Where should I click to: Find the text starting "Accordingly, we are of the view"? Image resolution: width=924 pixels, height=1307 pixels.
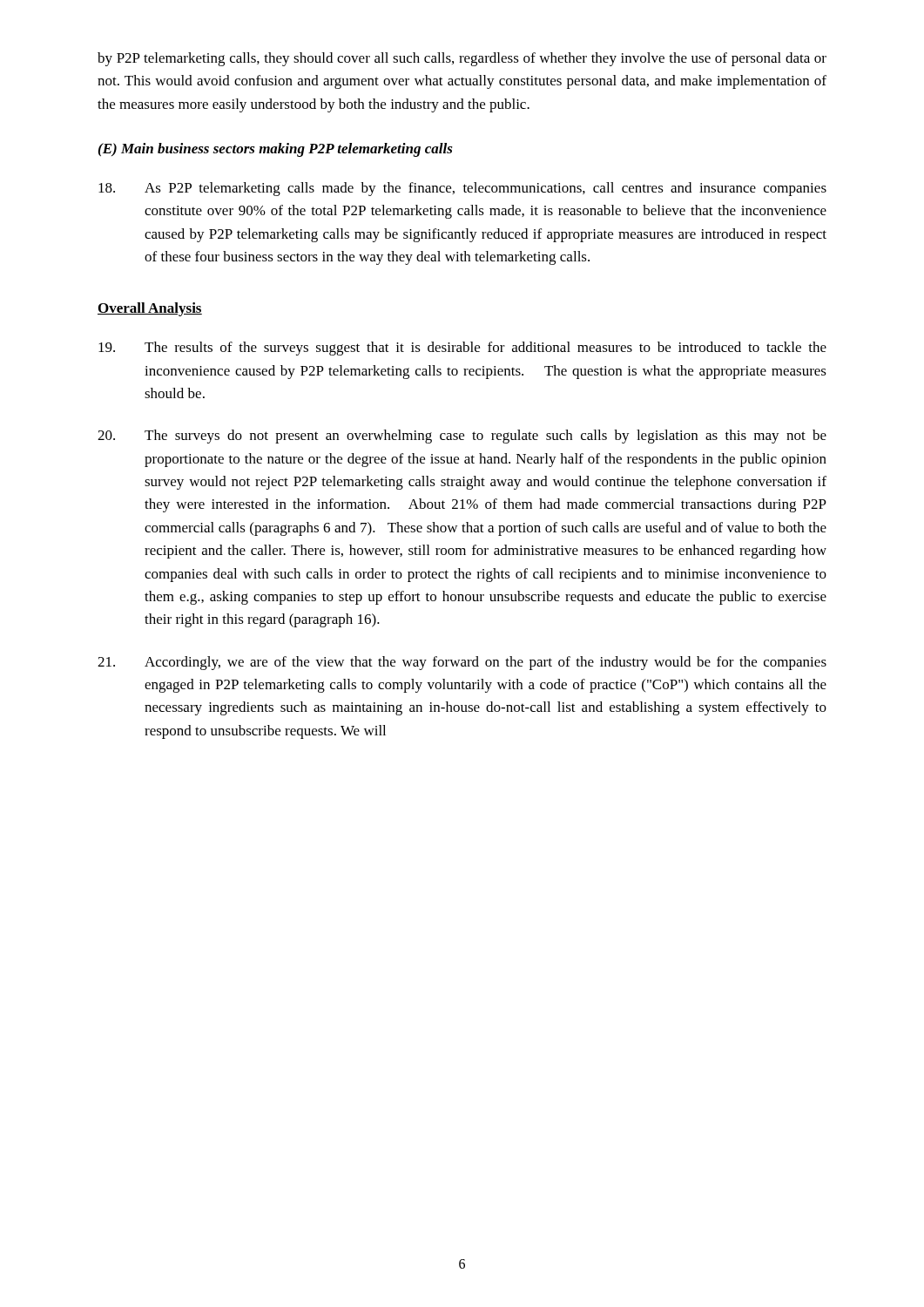point(462,696)
